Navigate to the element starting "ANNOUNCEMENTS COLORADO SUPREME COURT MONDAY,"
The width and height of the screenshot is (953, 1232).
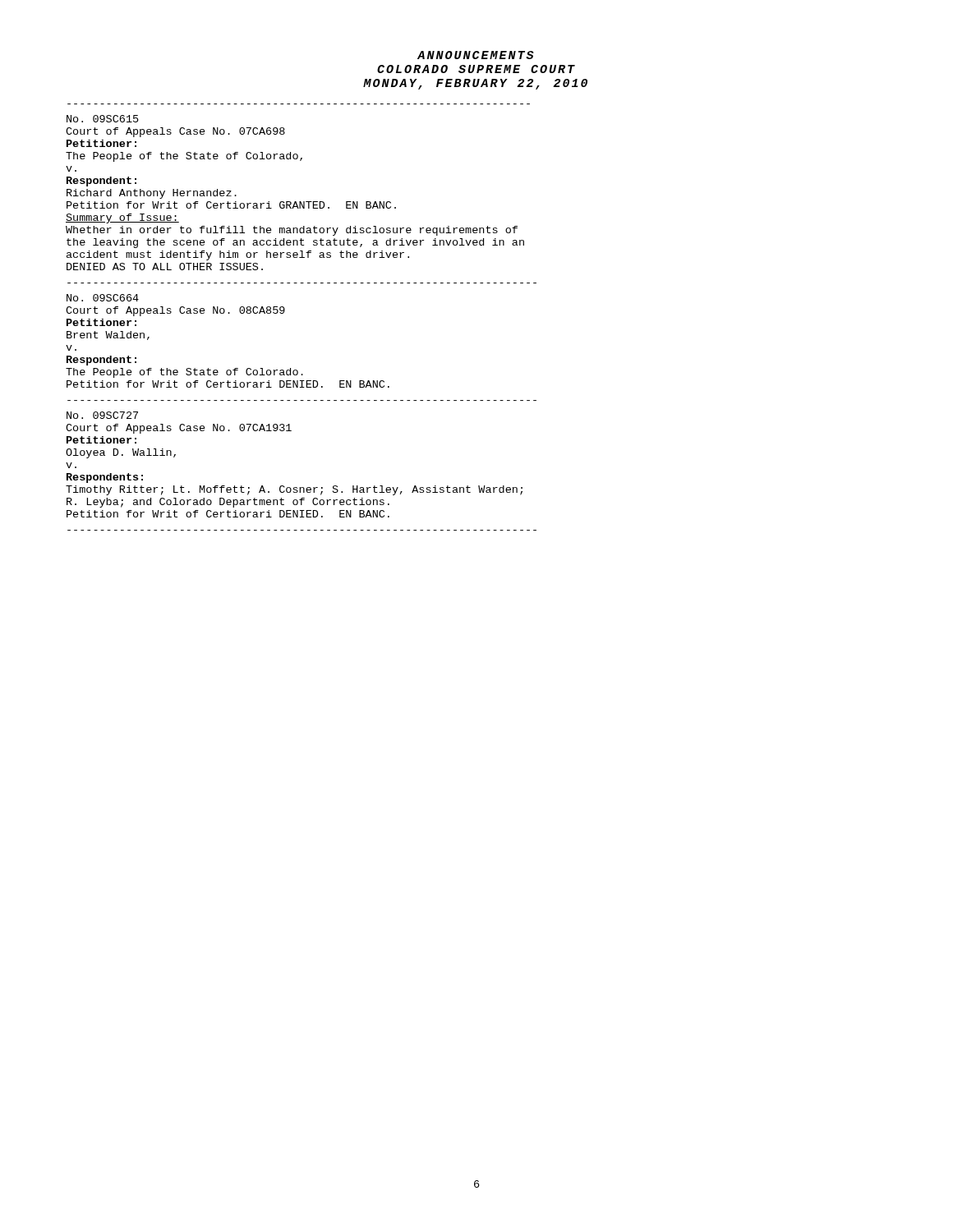(x=476, y=70)
